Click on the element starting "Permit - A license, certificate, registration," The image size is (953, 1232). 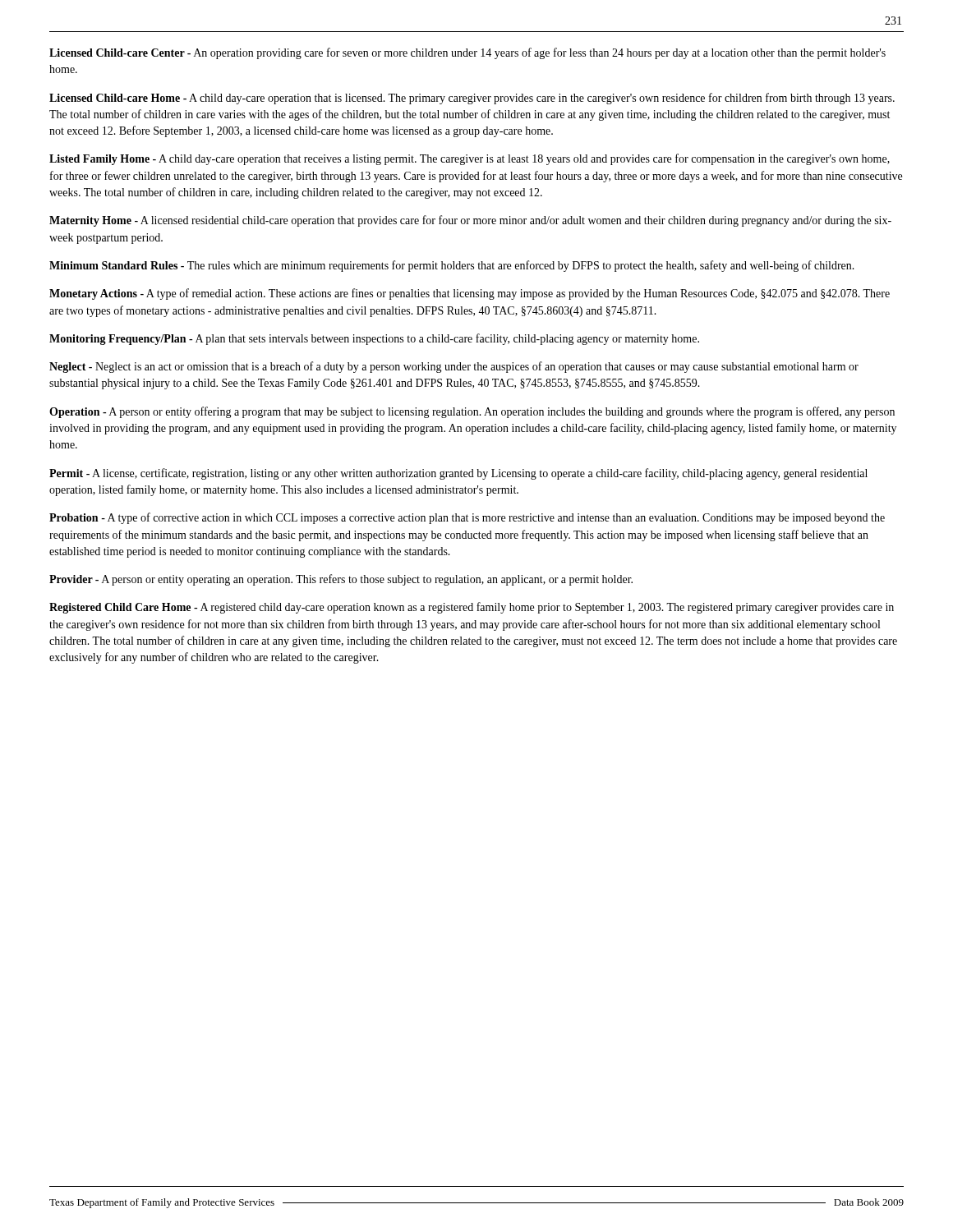[476, 482]
